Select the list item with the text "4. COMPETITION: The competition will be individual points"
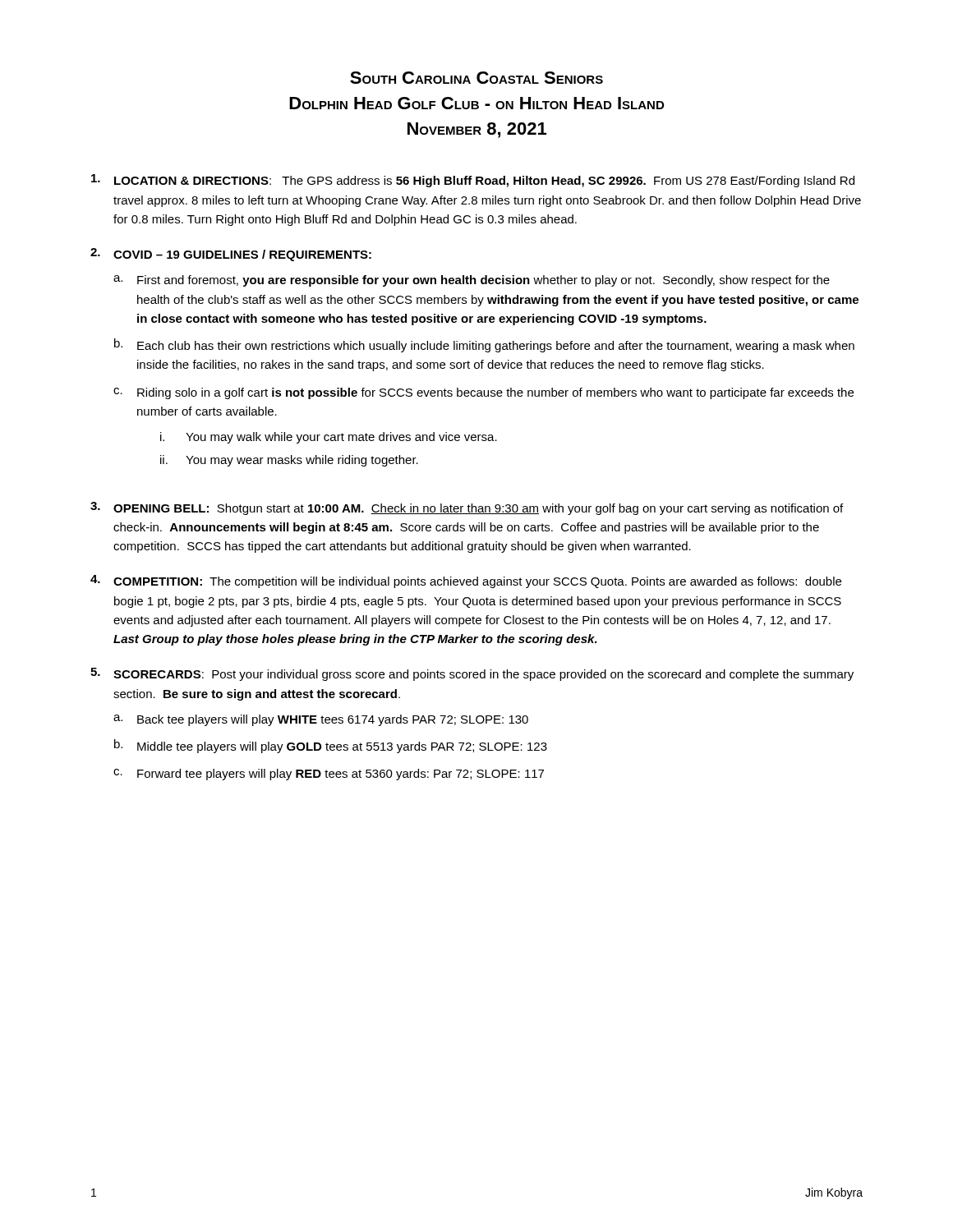 coord(476,610)
